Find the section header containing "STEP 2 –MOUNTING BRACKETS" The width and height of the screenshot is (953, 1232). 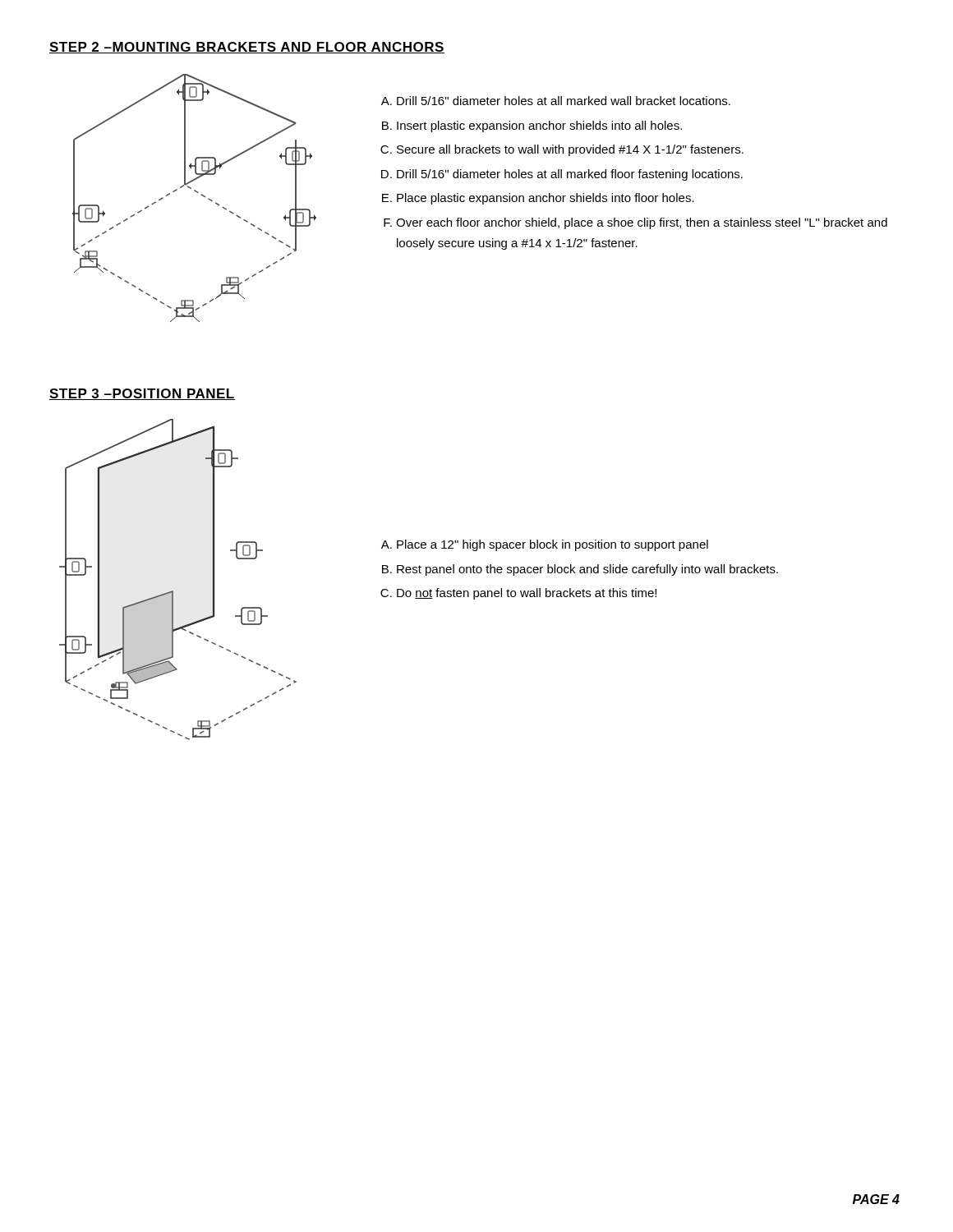247,47
